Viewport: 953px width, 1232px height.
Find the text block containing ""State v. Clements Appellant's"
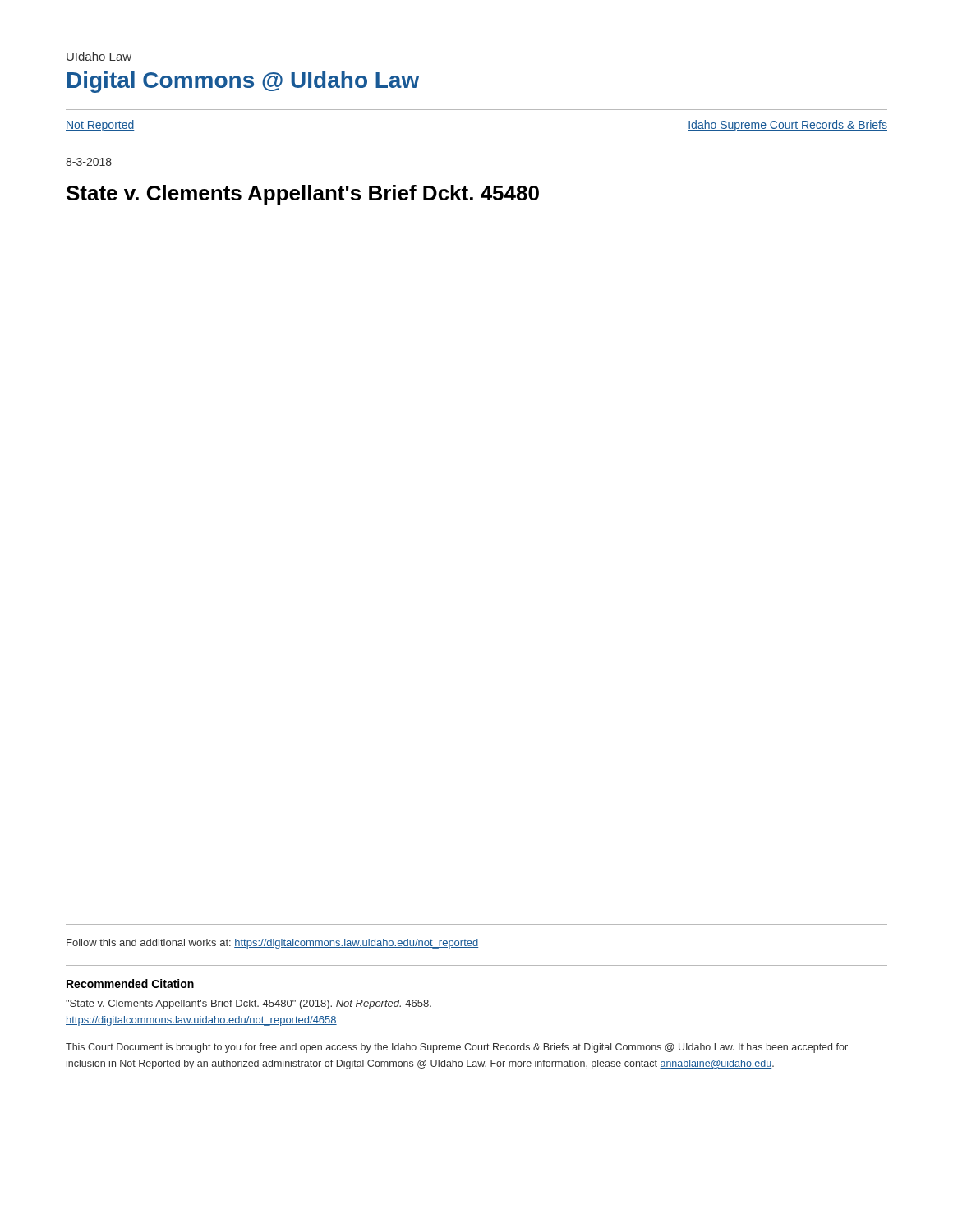(x=249, y=1011)
